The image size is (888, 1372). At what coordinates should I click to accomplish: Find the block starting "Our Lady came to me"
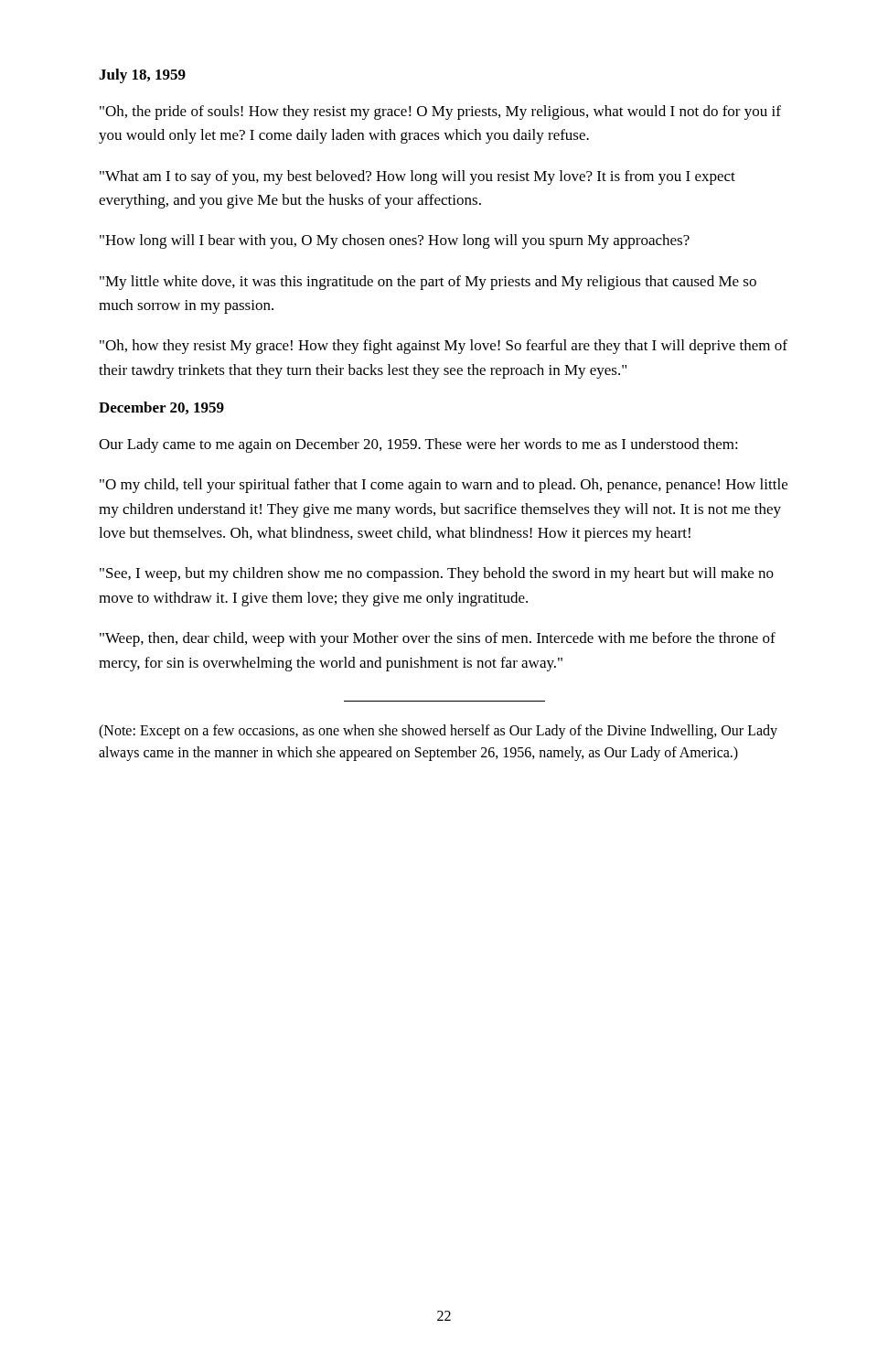coord(444,445)
